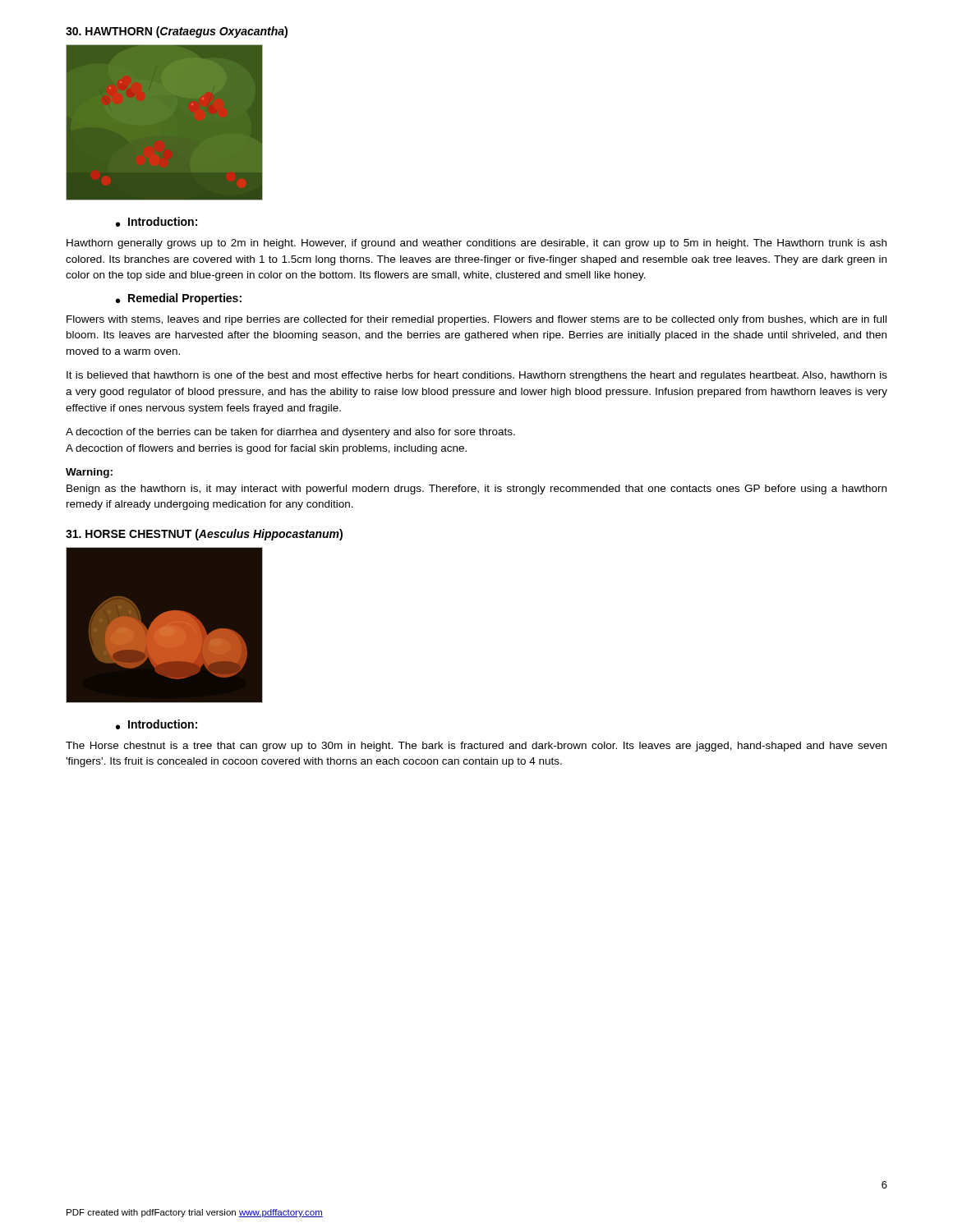Find the text block that says "Hawthorn generally grows up to 2m"
Viewport: 953px width, 1232px height.
click(476, 259)
